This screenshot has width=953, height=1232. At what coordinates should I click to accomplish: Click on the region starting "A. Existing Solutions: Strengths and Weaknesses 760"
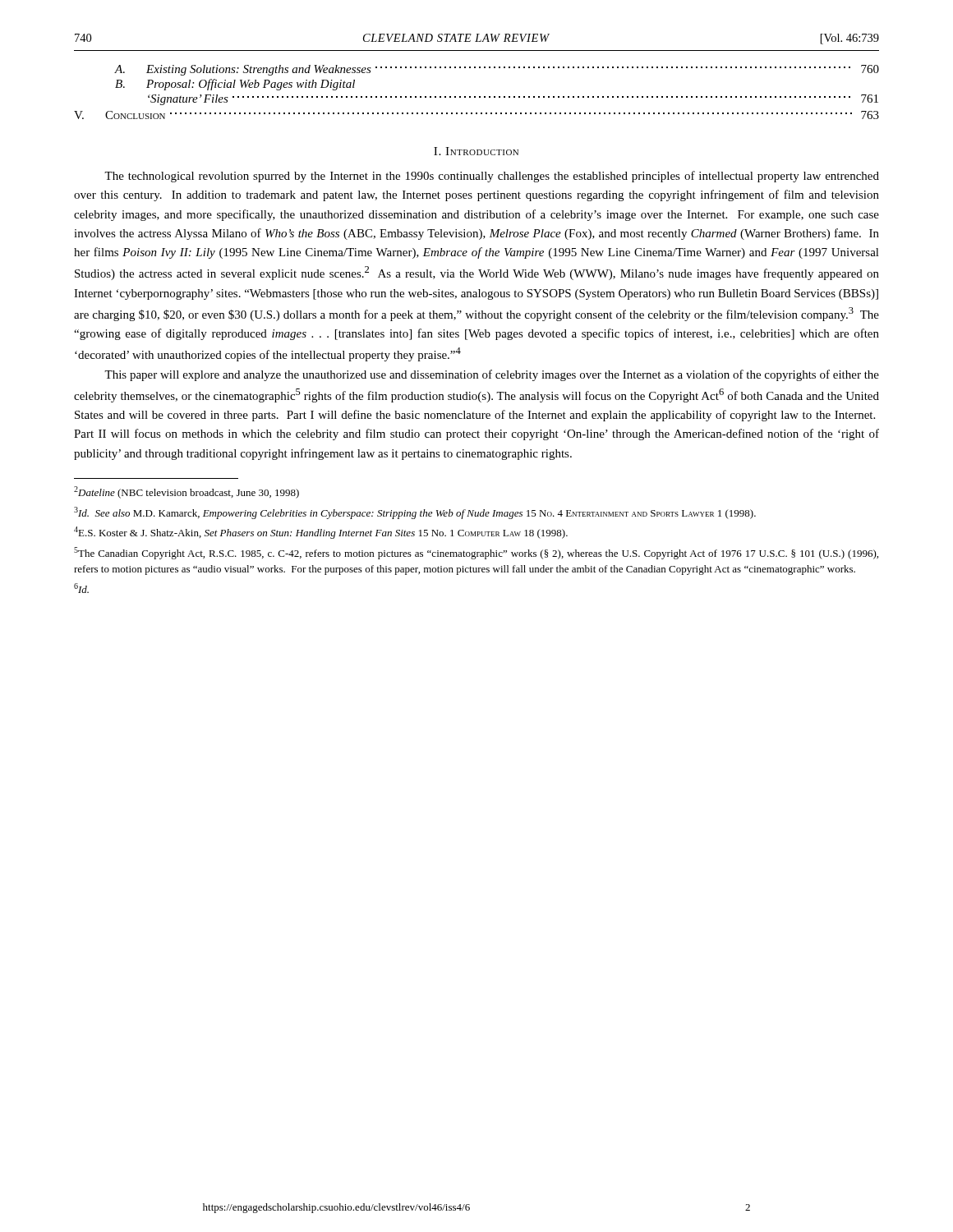tap(497, 69)
